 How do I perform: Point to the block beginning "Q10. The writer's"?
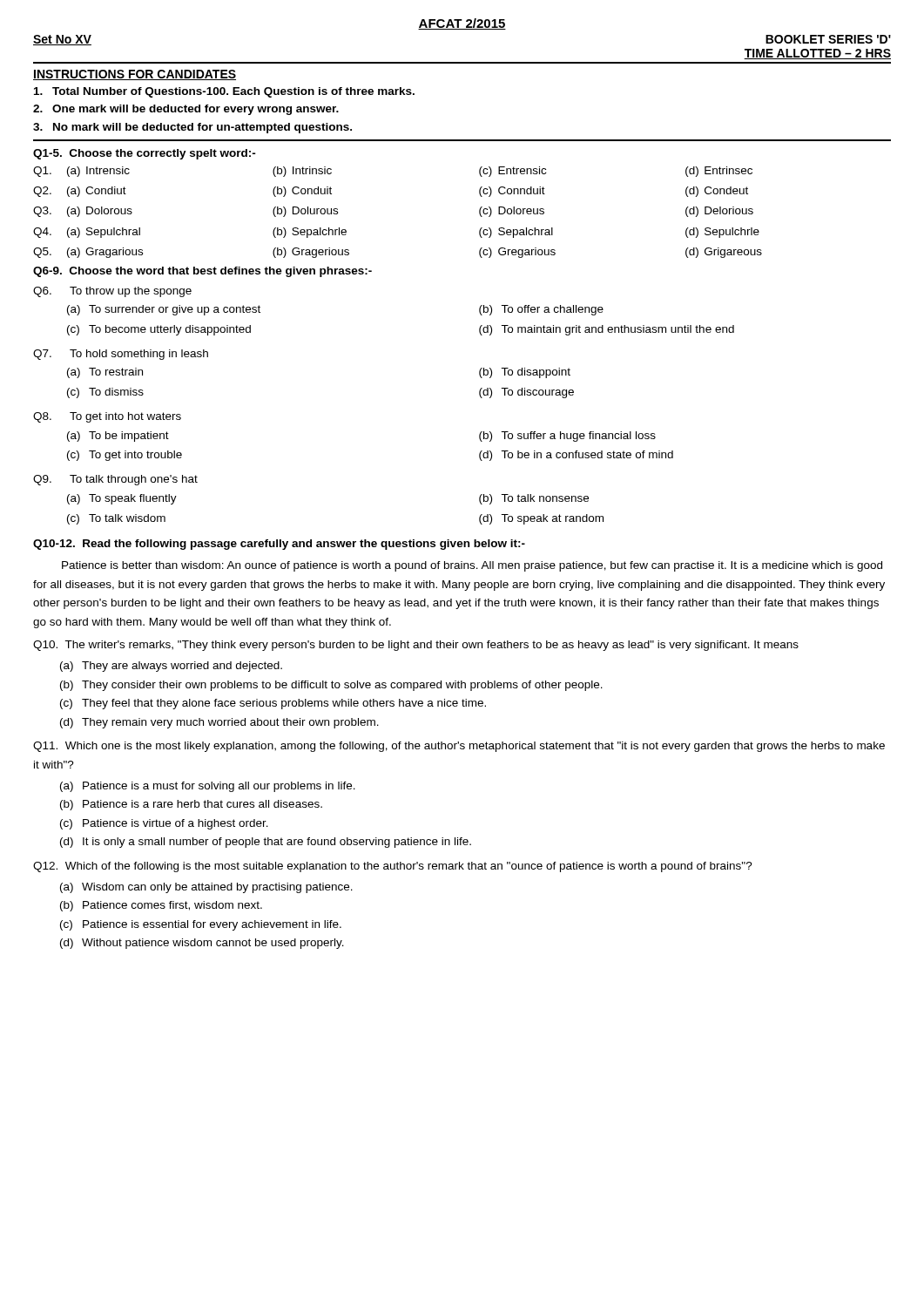coord(462,683)
